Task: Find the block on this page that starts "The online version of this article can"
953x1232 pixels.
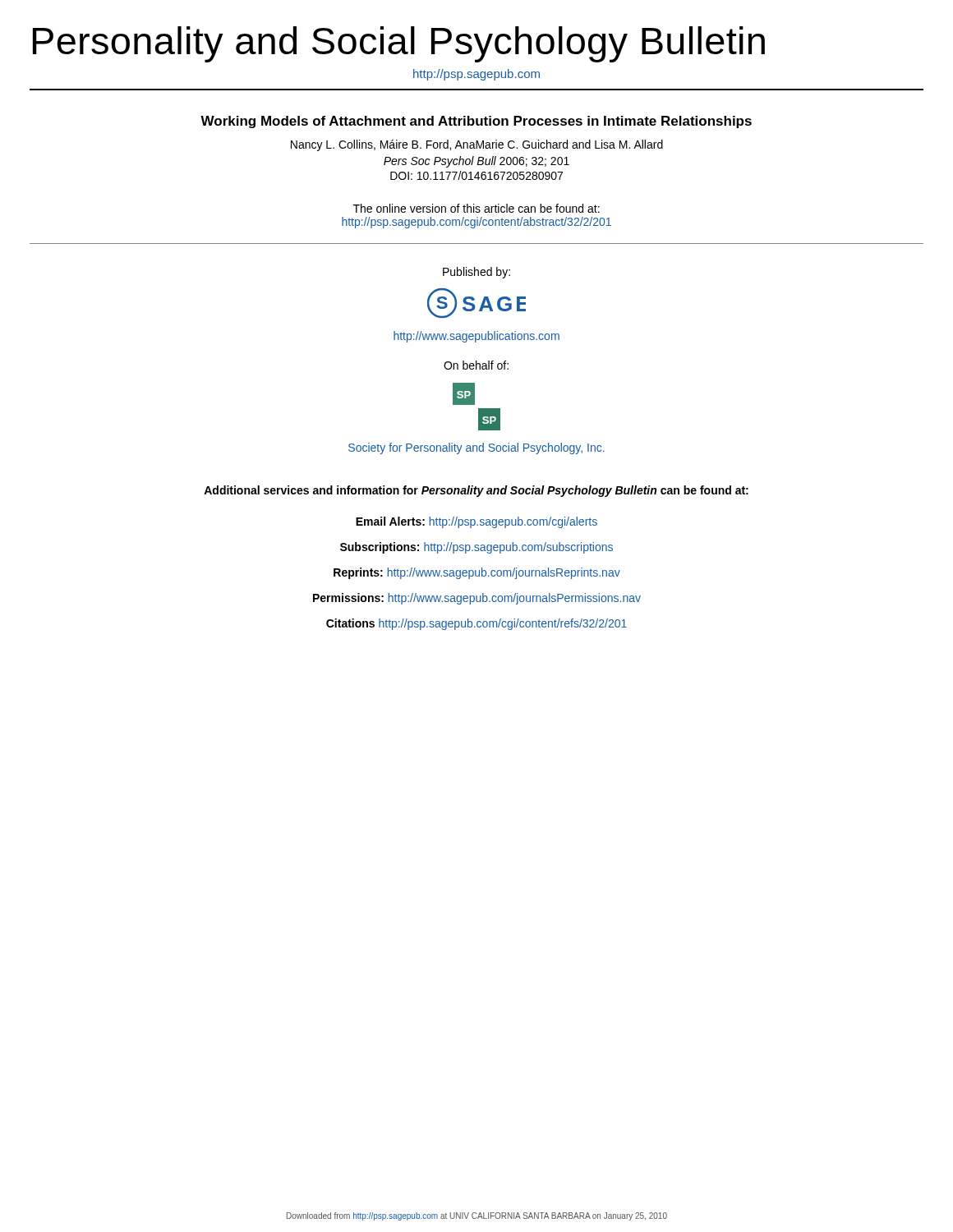Action: point(476,215)
